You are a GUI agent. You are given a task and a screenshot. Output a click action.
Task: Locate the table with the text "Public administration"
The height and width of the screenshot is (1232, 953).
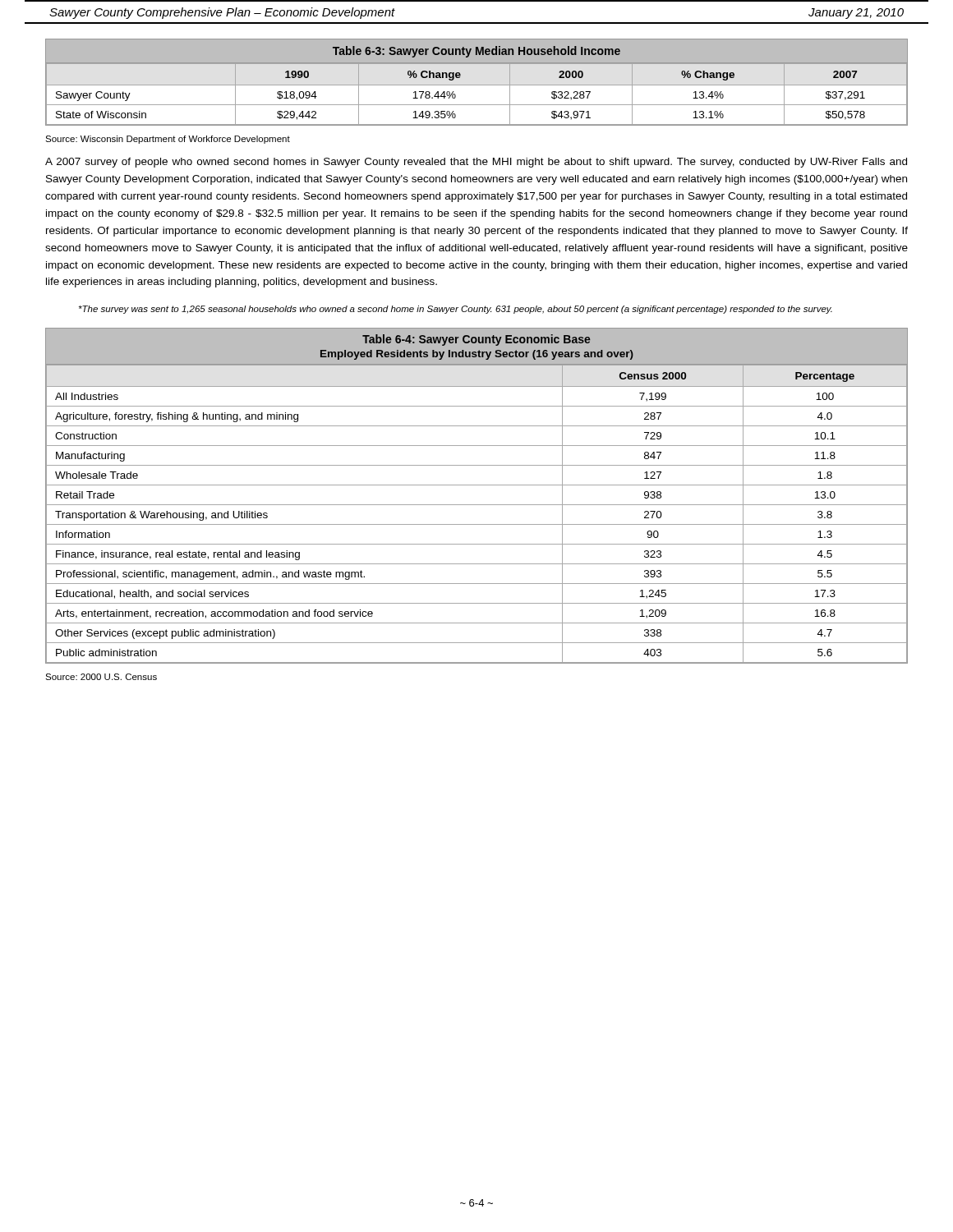tap(476, 496)
